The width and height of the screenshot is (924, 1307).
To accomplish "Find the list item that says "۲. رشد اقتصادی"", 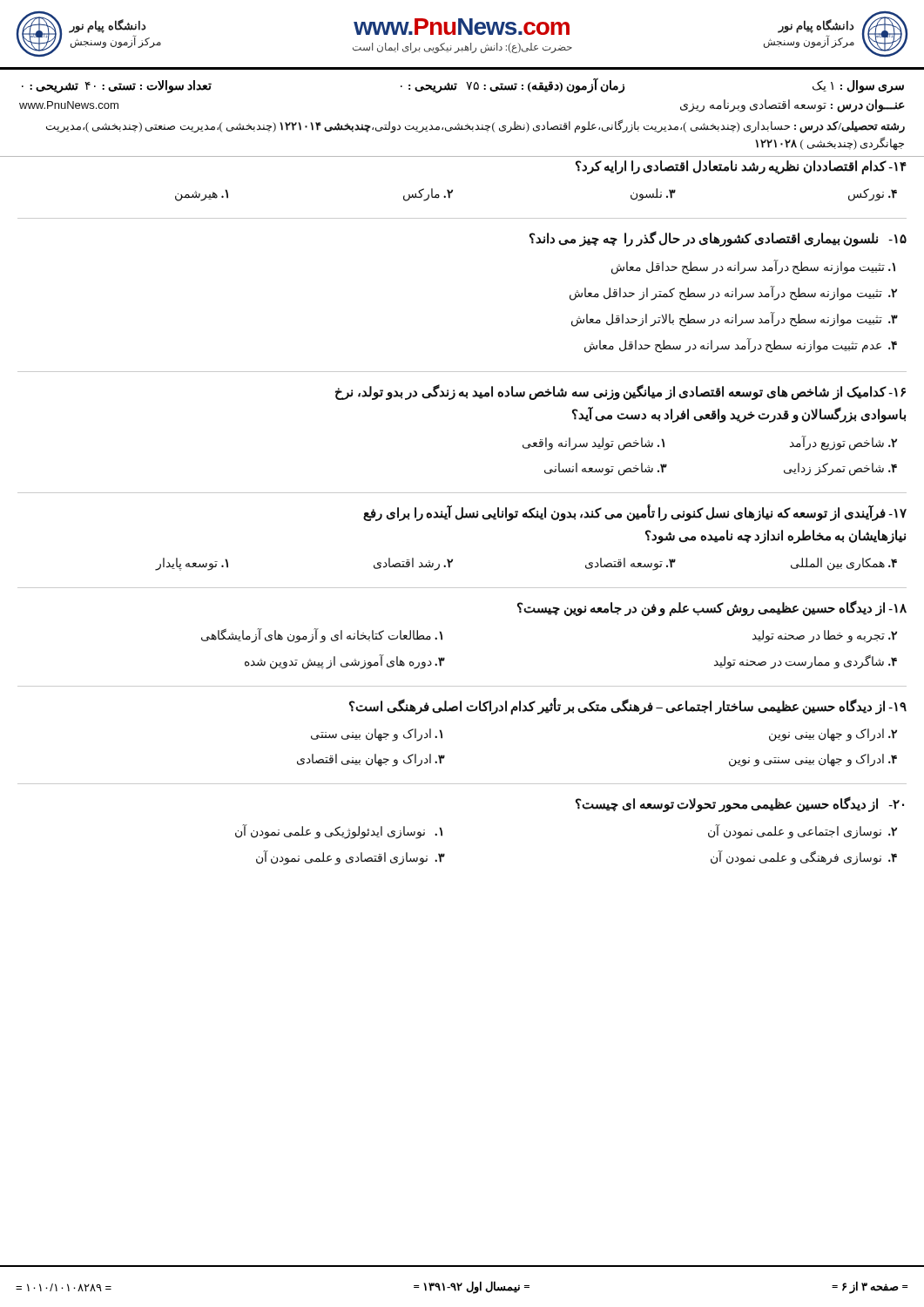I will [413, 563].
